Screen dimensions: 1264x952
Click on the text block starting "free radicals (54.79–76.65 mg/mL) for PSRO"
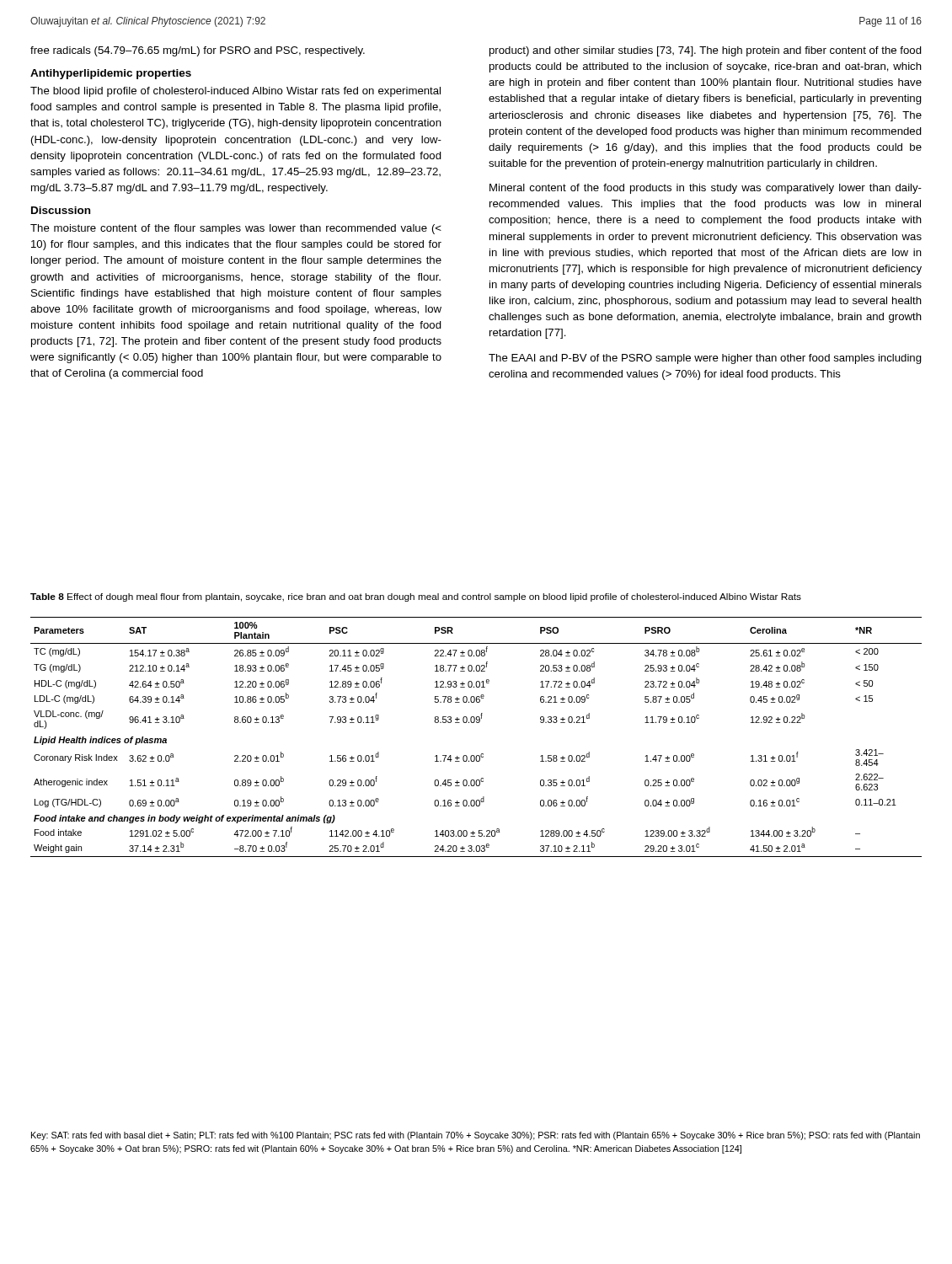(236, 50)
